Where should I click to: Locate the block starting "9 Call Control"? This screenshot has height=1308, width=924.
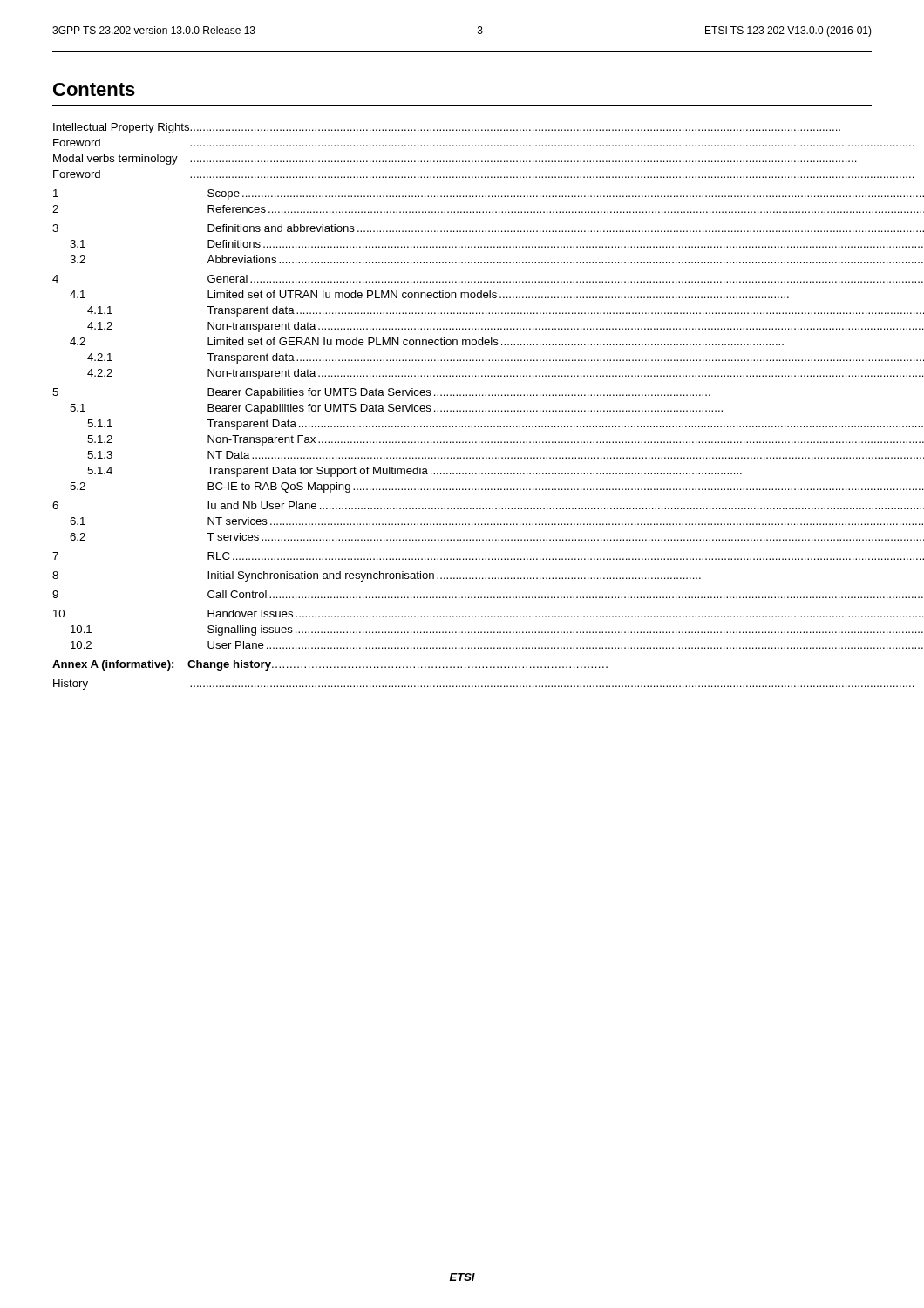[x=488, y=594]
